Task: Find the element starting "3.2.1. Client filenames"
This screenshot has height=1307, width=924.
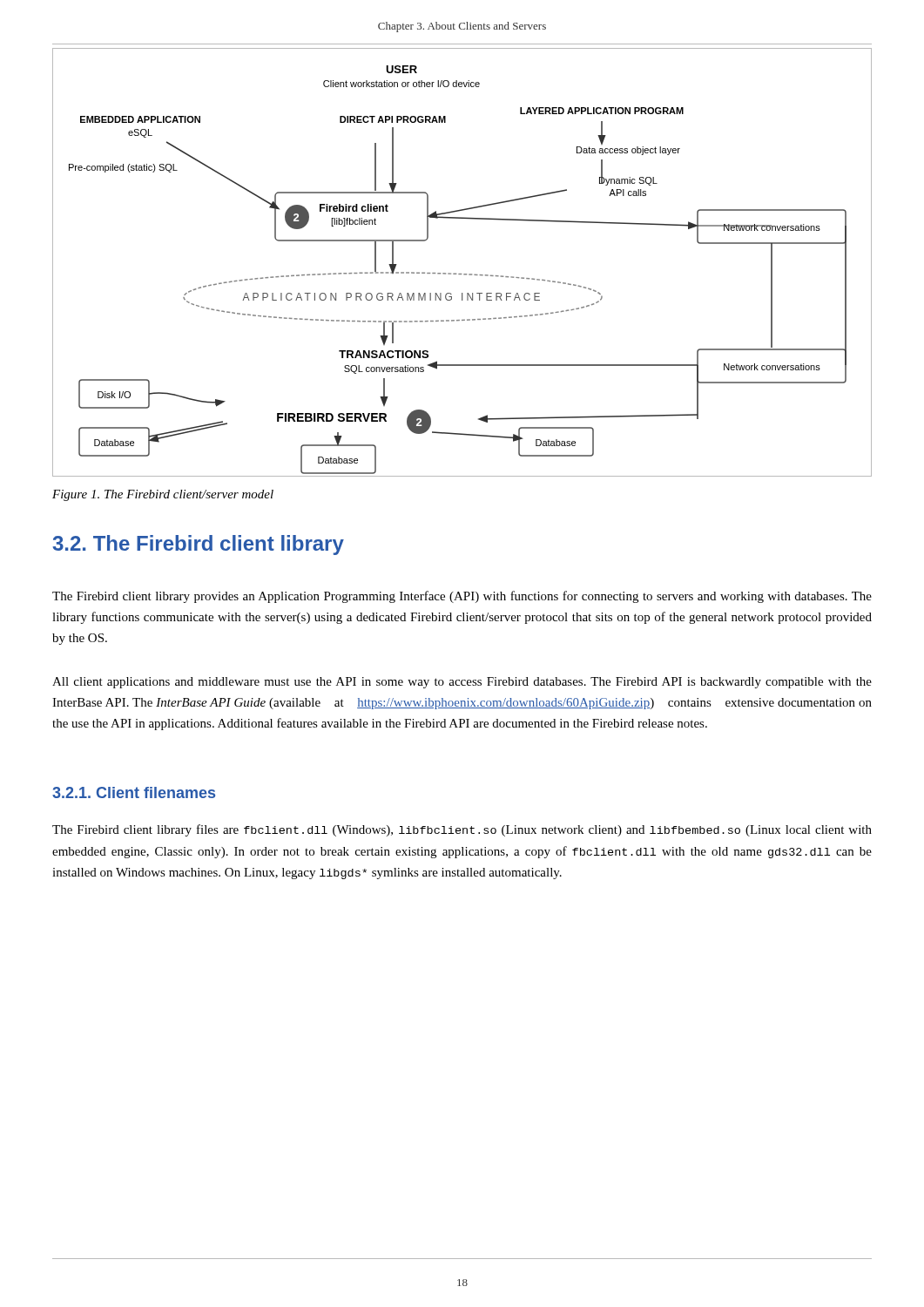Action: click(x=134, y=792)
